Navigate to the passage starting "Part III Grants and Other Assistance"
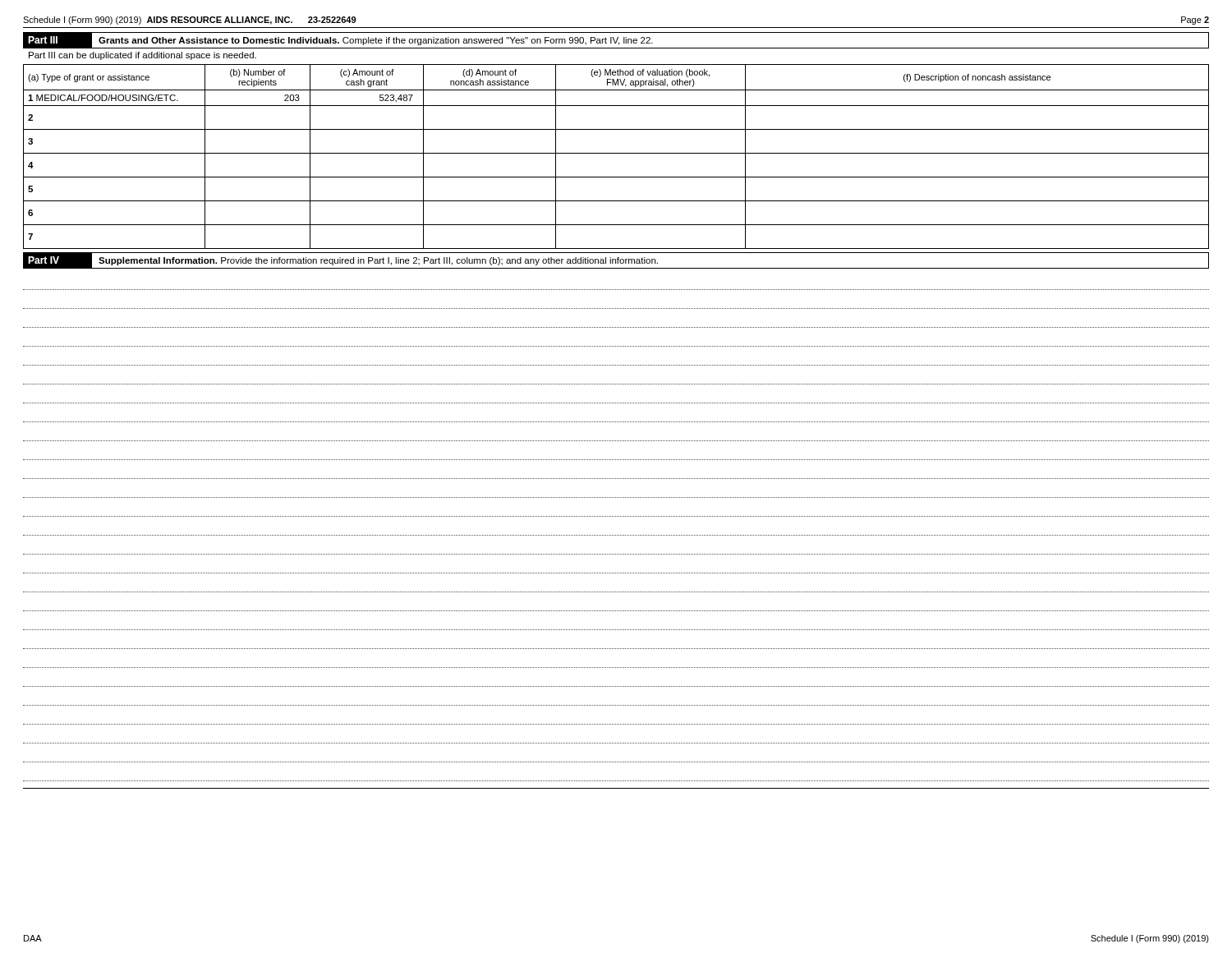Viewport: 1232px width, 953px height. [616, 47]
